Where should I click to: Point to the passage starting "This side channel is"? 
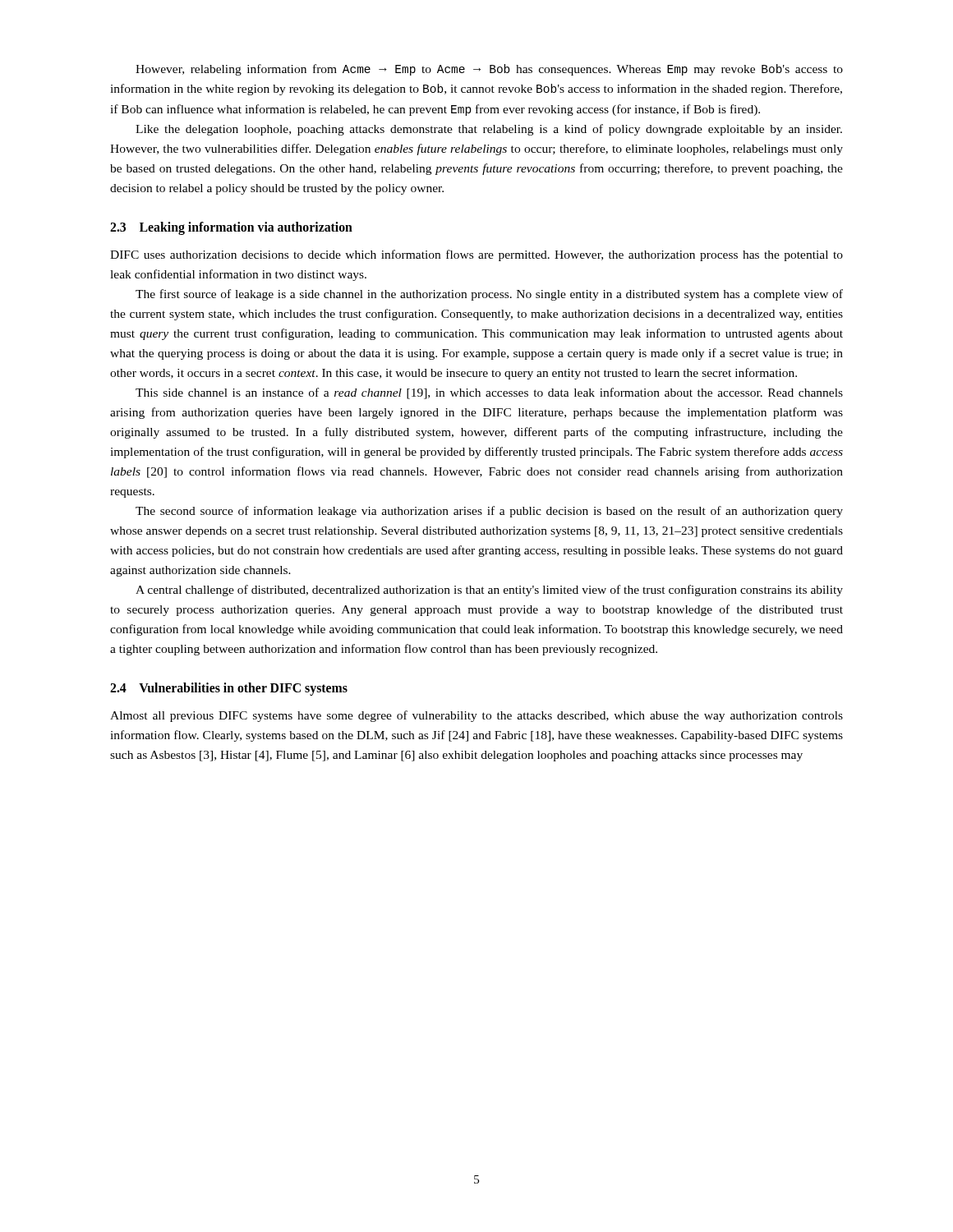(x=476, y=442)
